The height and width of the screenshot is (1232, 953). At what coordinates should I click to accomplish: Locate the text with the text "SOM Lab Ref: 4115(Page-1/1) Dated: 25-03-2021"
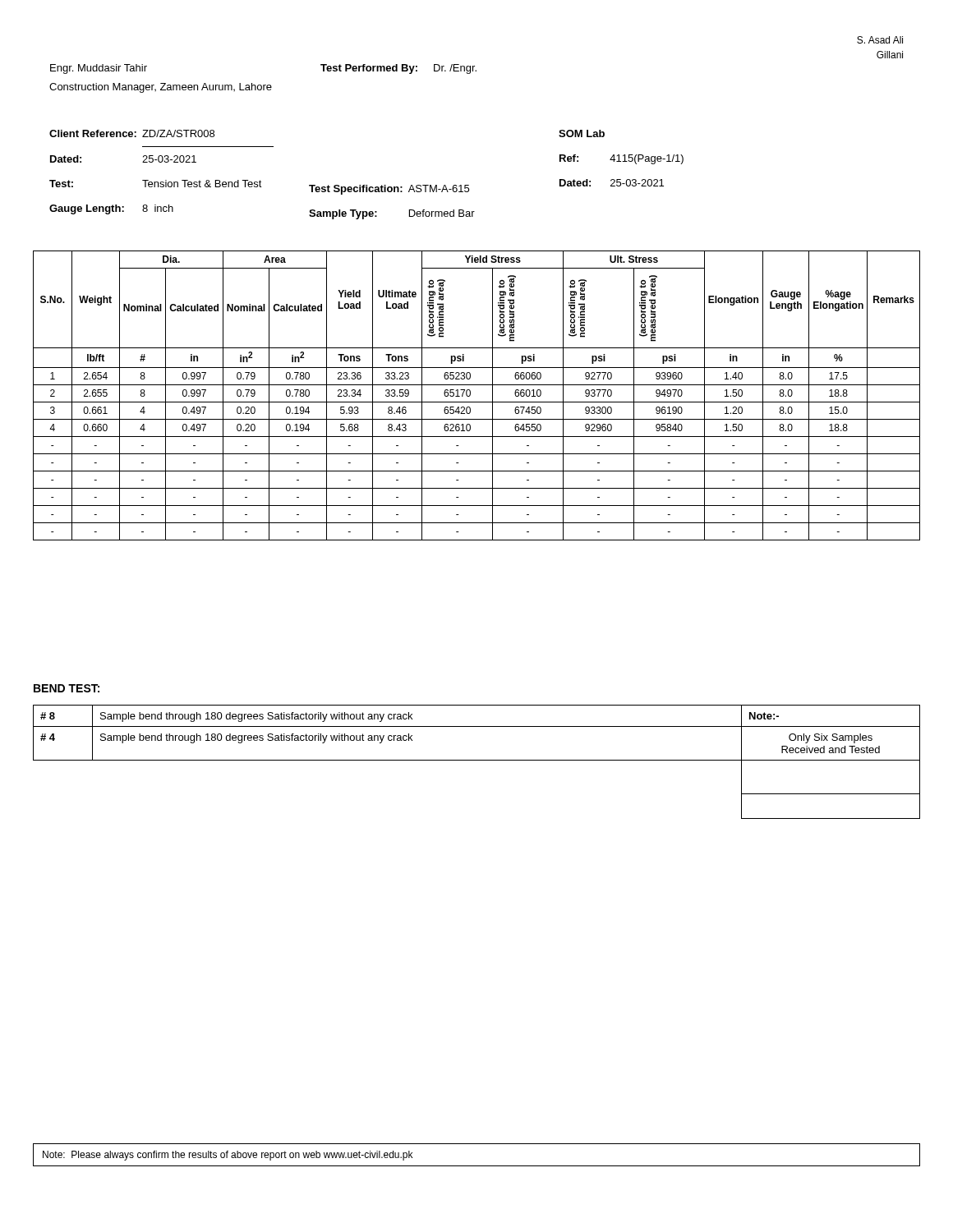[621, 159]
